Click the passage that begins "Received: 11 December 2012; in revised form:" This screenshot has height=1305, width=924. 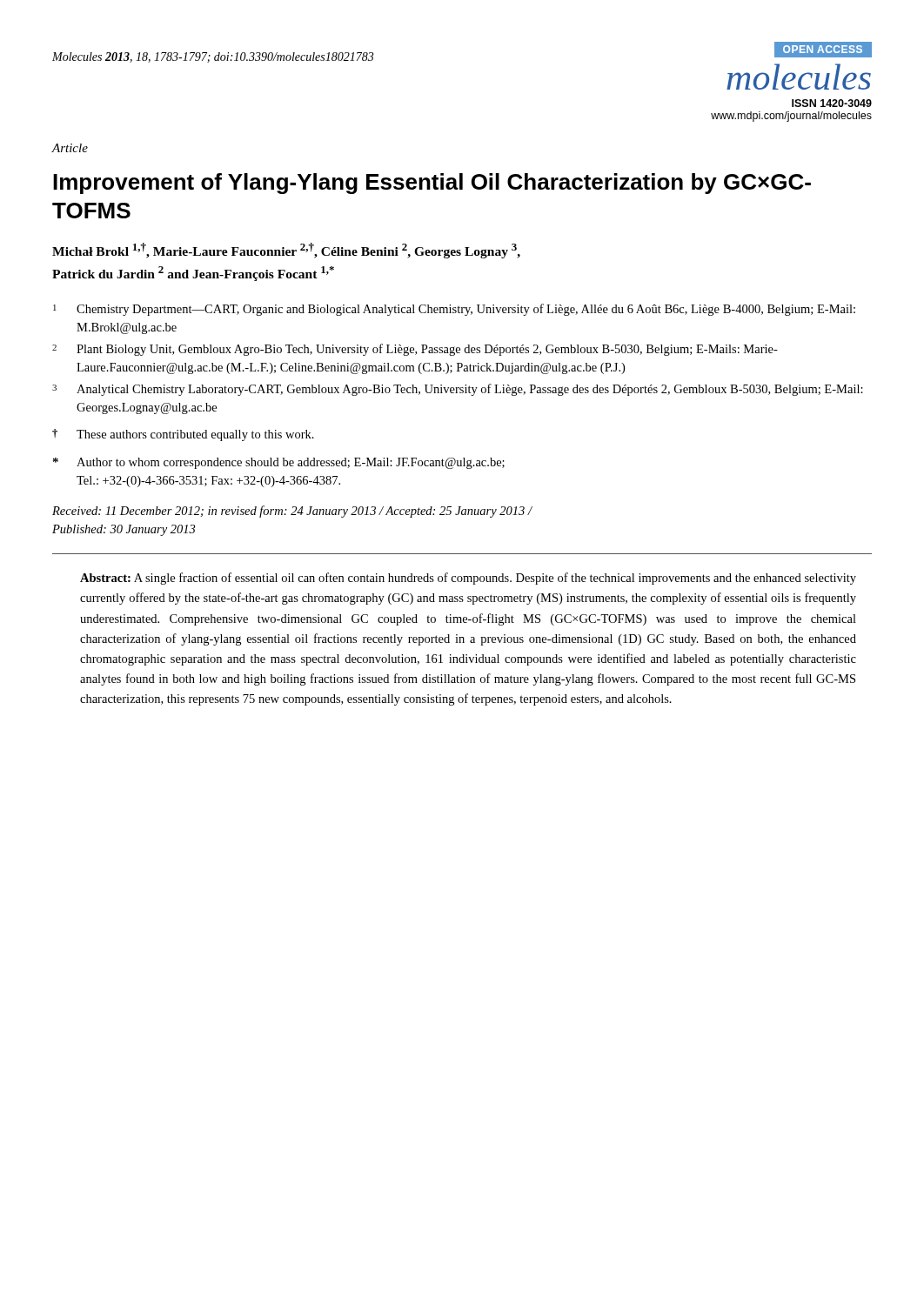(292, 520)
